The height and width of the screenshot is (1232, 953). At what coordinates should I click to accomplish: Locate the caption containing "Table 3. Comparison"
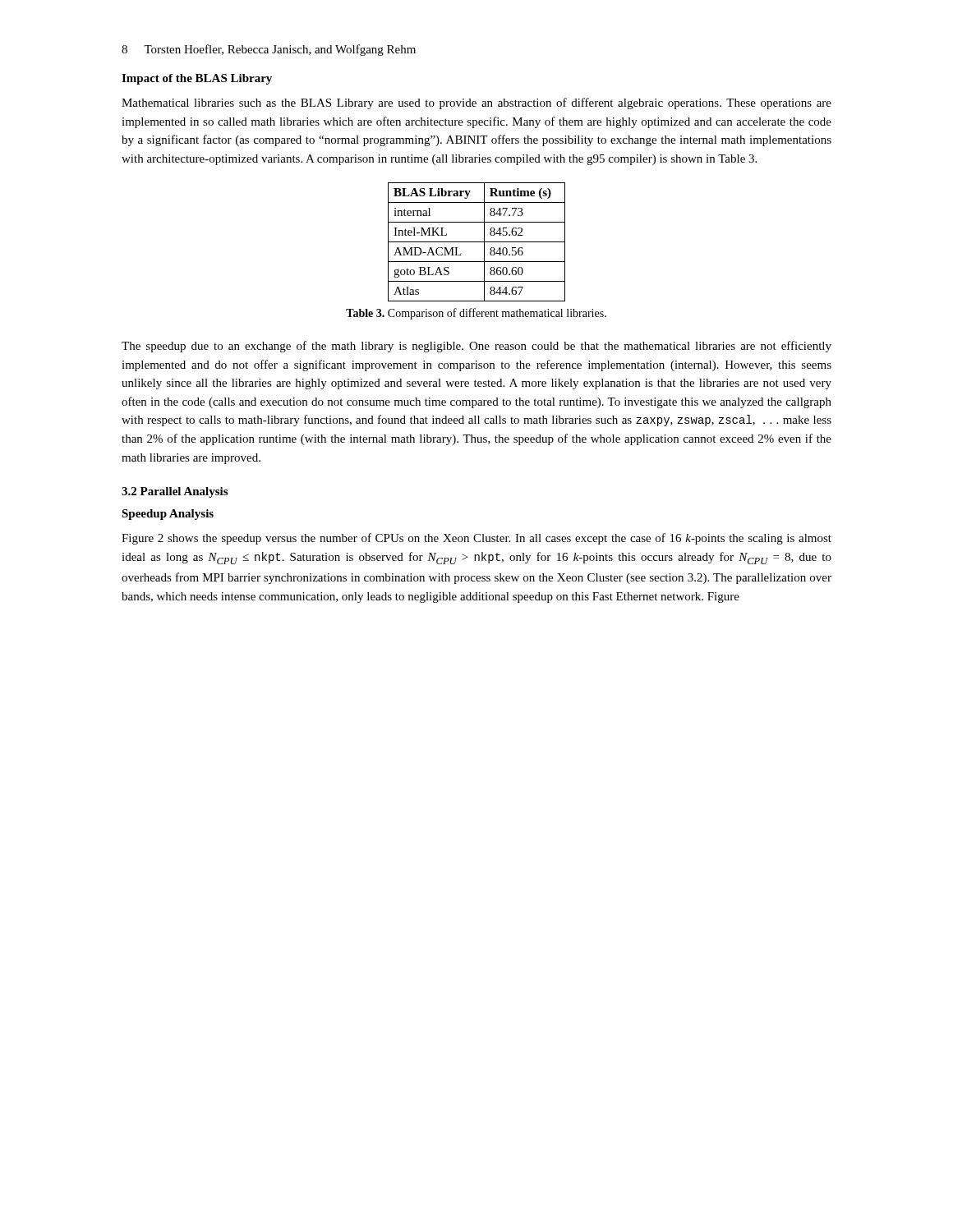[x=476, y=313]
